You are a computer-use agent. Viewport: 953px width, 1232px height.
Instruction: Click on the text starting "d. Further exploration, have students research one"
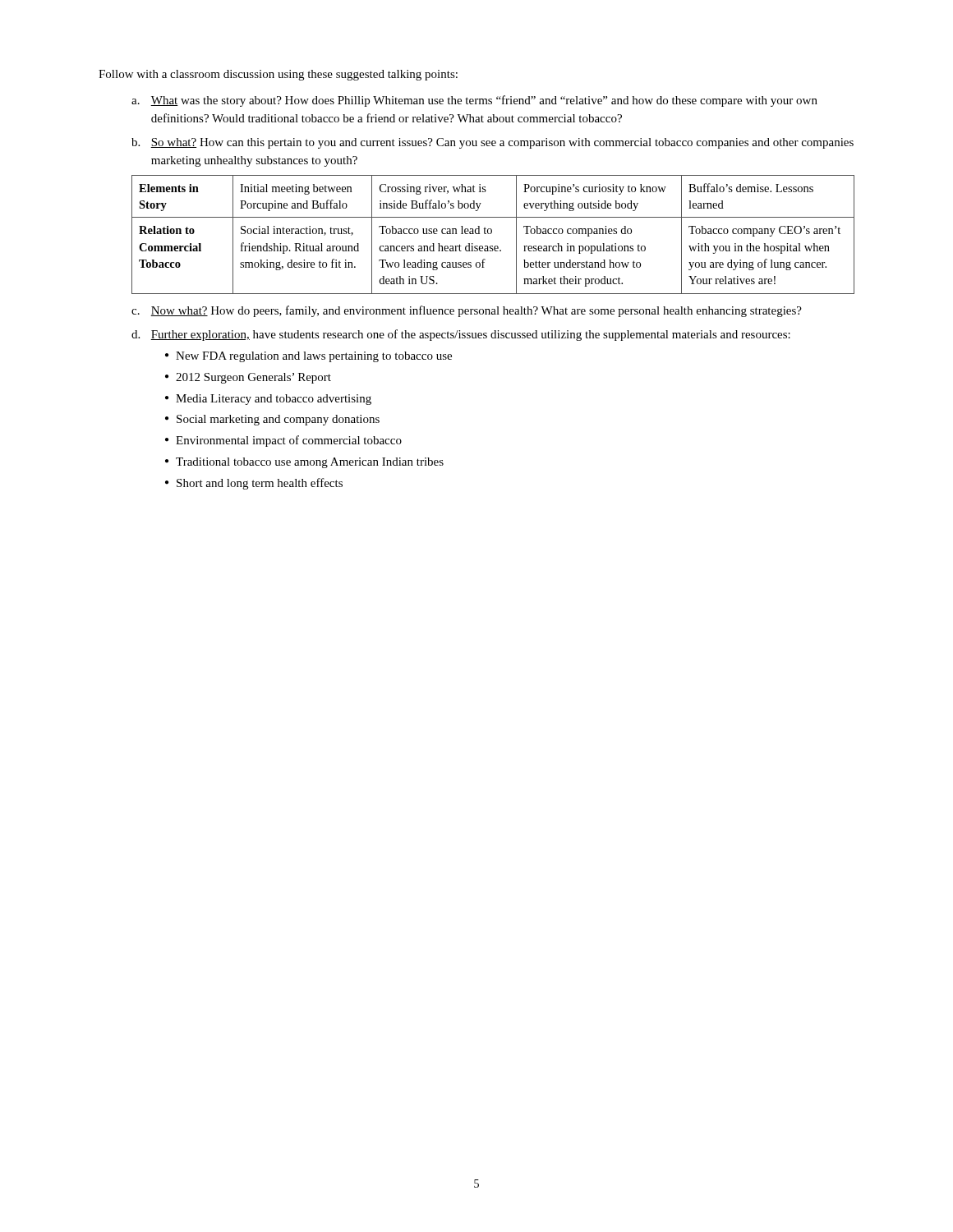point(493,335)
